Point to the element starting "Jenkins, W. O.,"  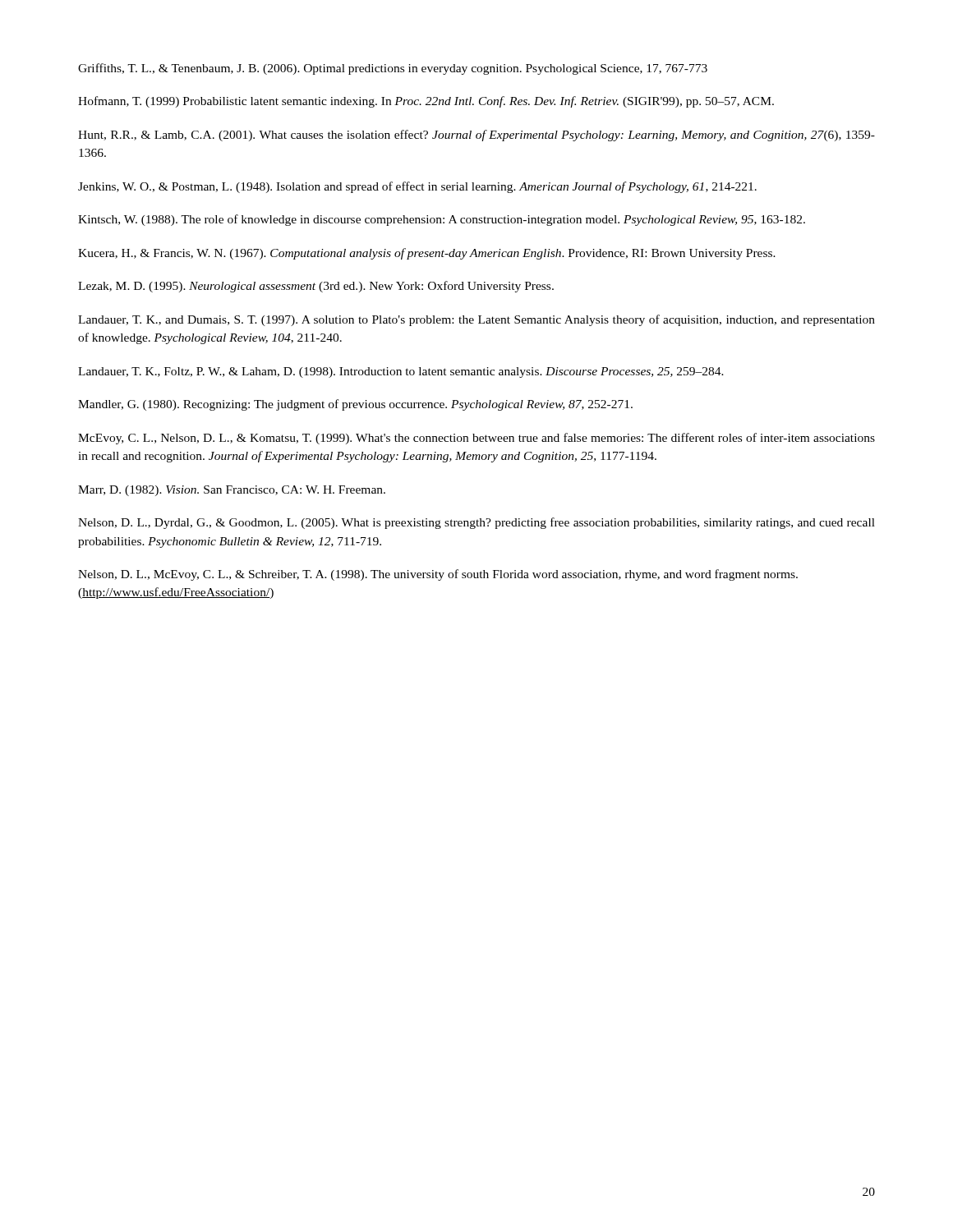click(x=418, y=186)
